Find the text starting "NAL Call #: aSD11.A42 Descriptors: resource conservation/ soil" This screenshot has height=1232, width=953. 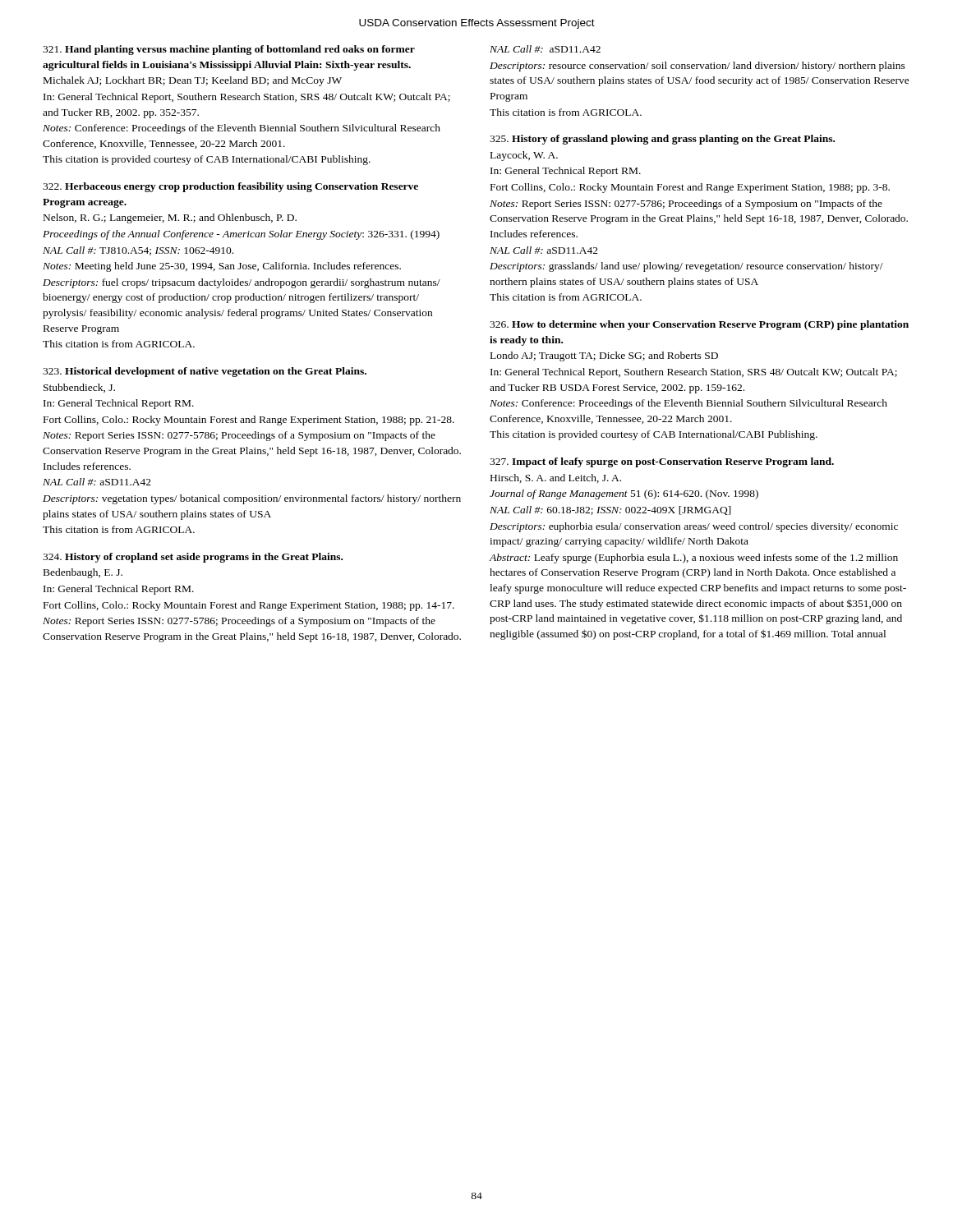[x=700, y=81]
